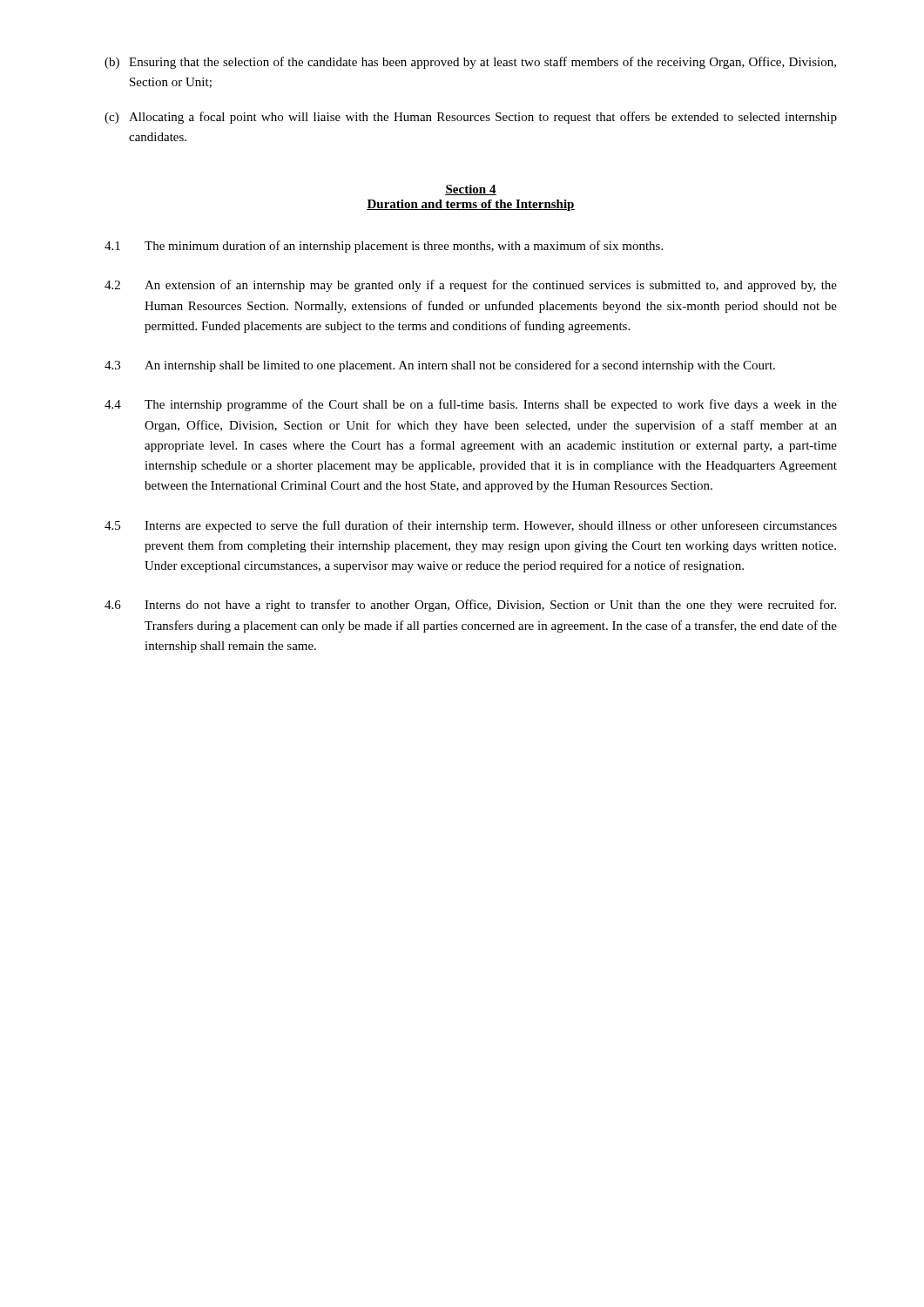
Task: Locate the block starting "2 An extension of an internship may"
Action: (x=471, y=306)
